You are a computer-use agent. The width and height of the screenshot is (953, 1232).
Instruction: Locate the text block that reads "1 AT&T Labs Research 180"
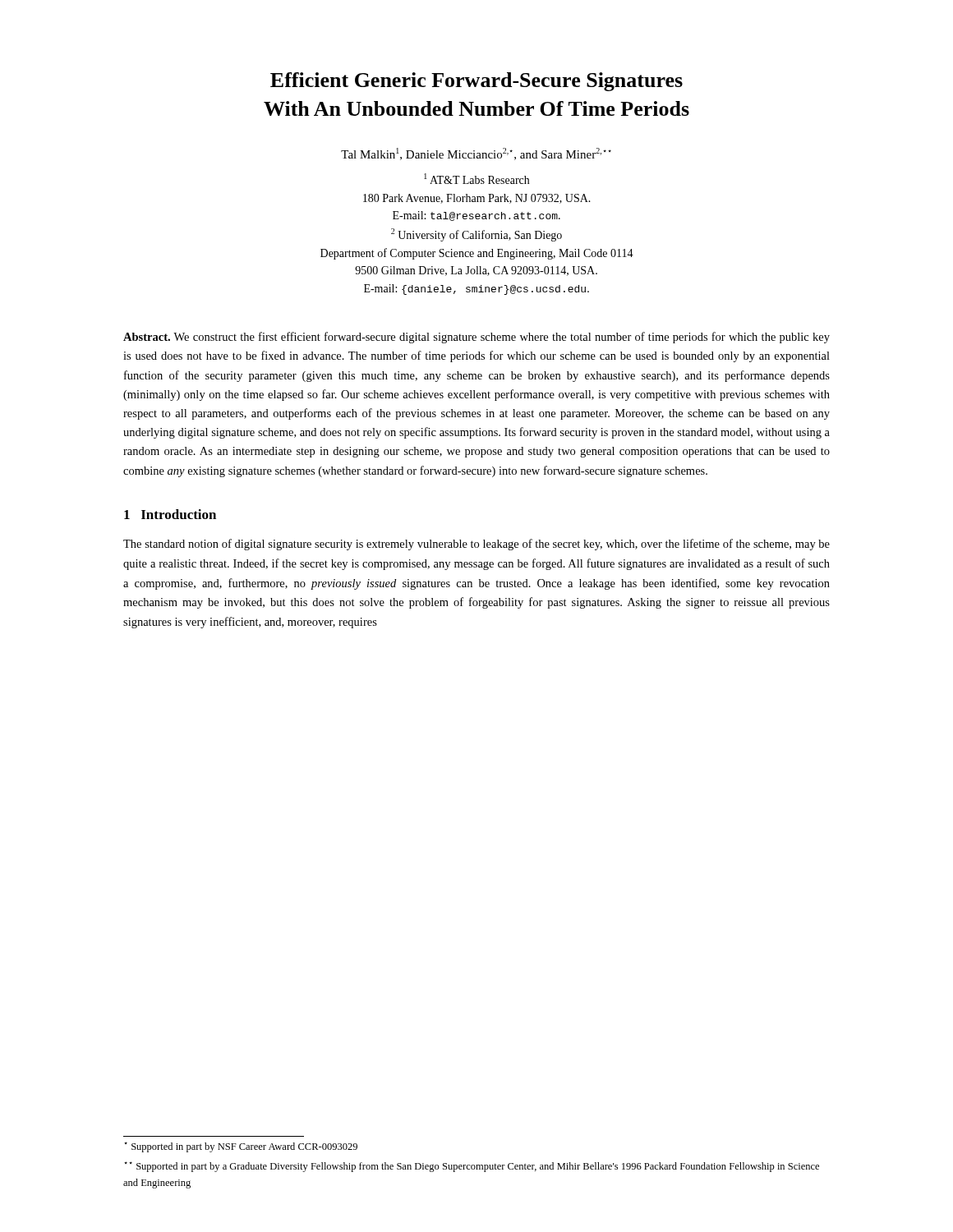pyautogui.click(x=476, y=234)
